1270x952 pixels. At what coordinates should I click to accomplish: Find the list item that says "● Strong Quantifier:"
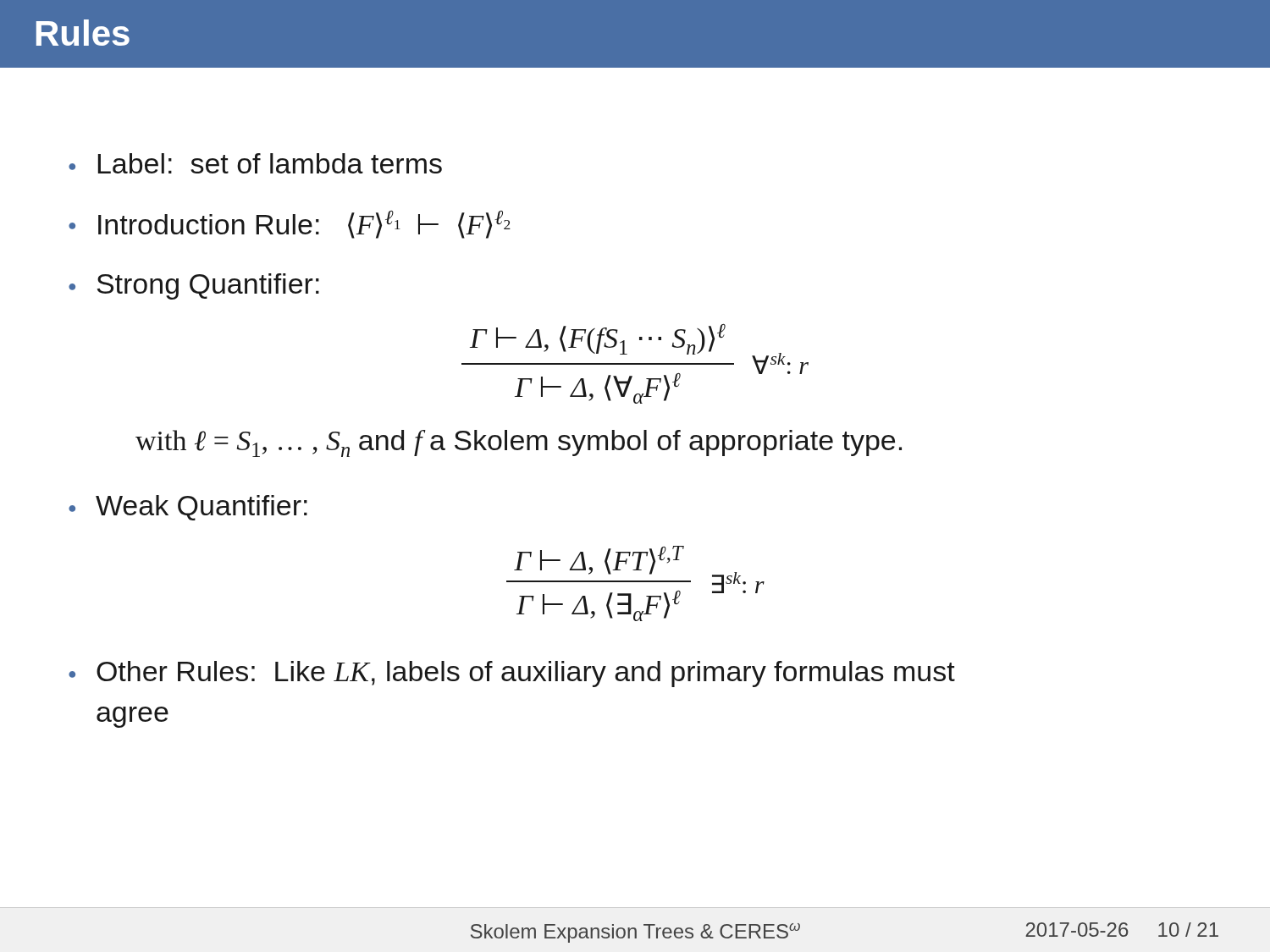(x=194, y=286)
